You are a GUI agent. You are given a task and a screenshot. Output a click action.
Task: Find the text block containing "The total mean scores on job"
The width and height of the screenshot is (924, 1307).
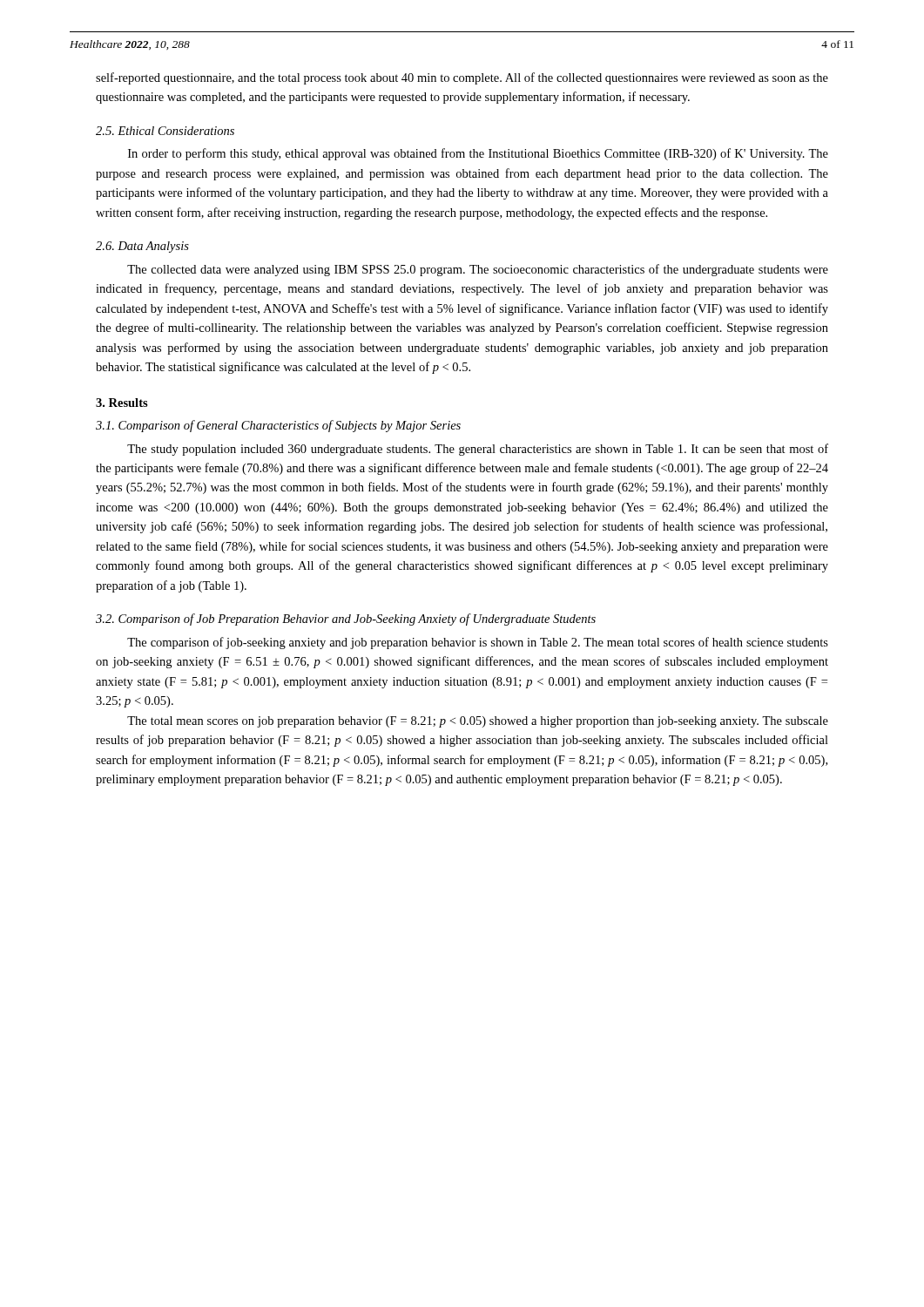[462, 750]
